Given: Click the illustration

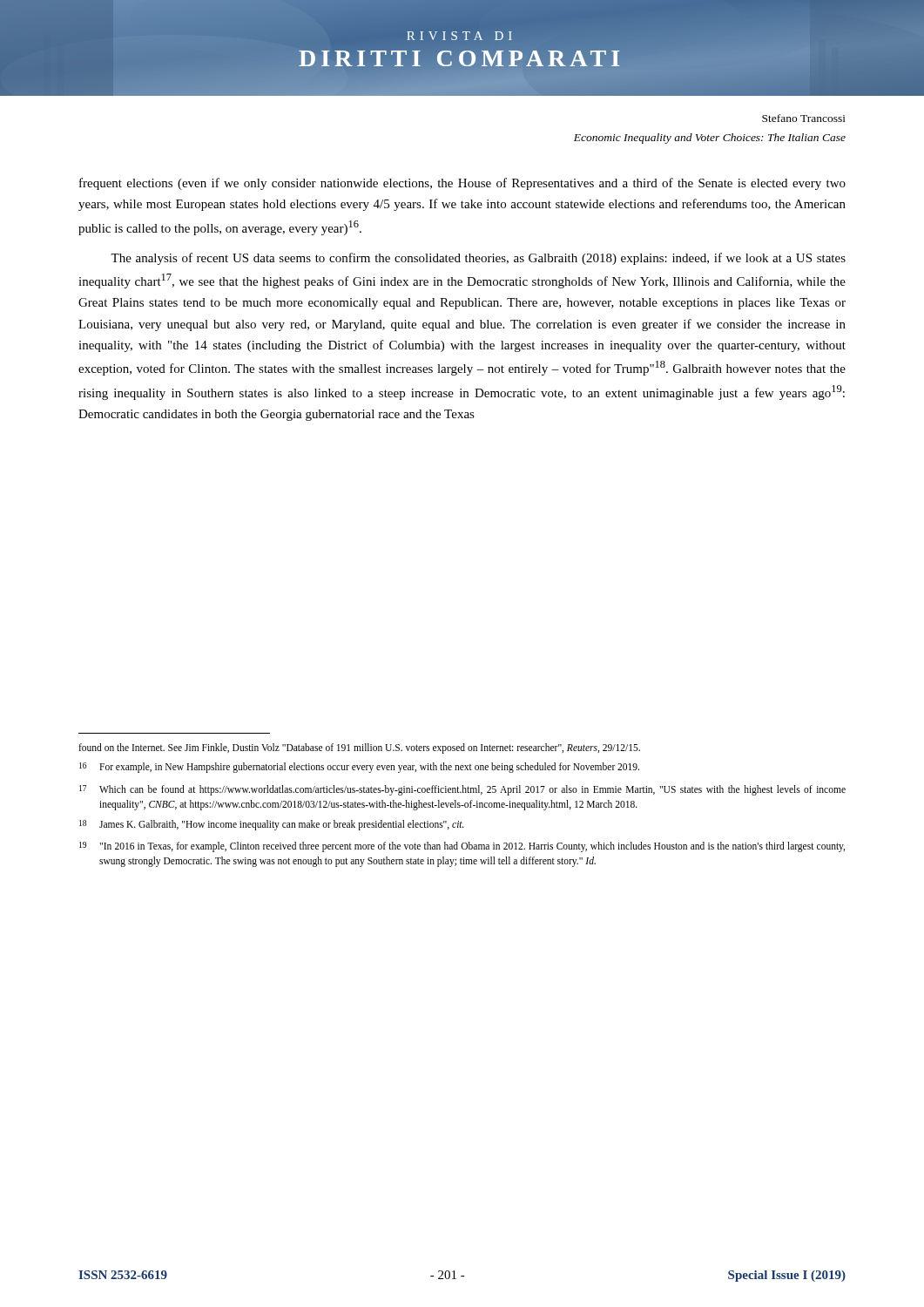Looking at the screenshot, I should click(x=462, y=48).
